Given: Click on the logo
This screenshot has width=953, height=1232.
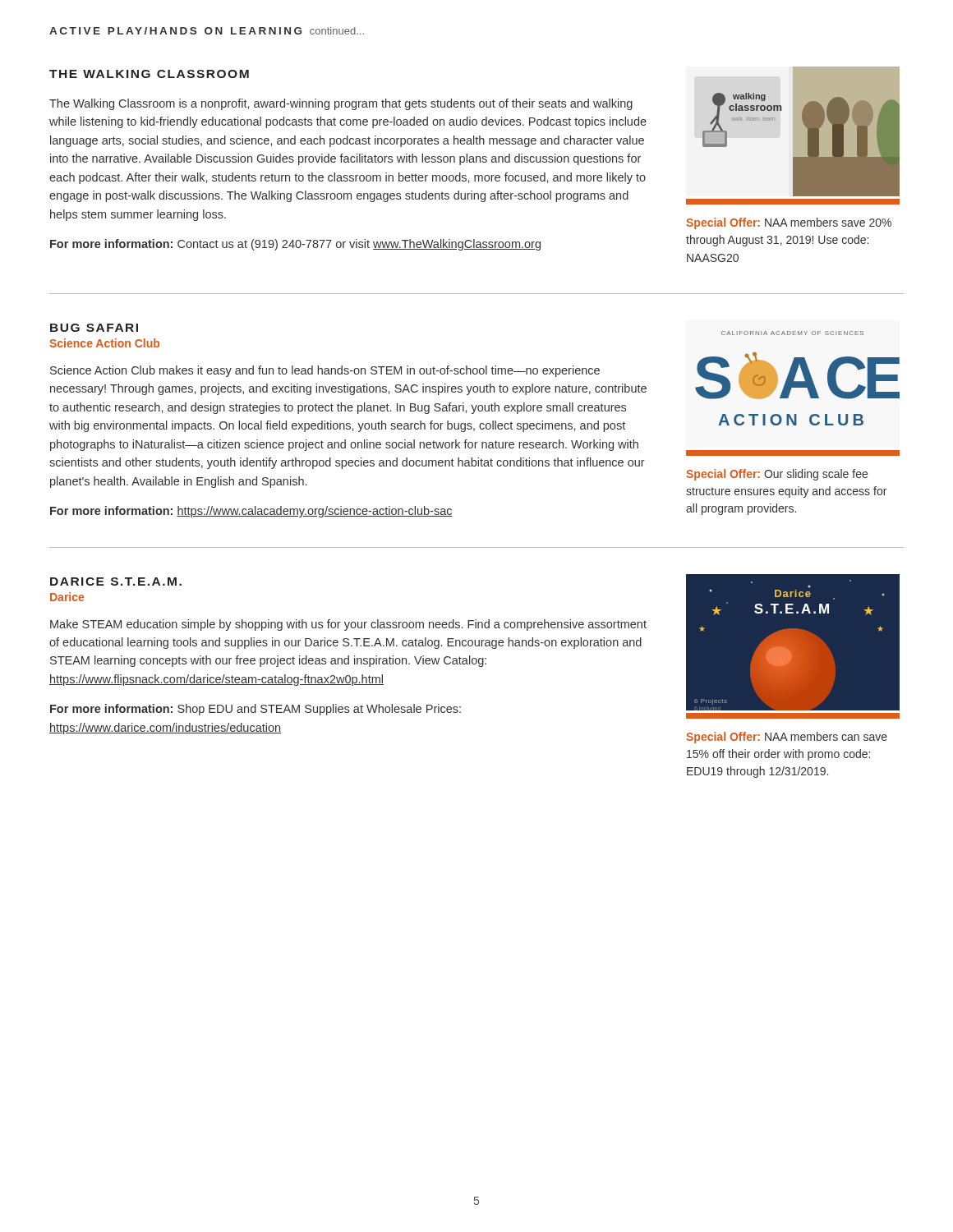Looking at the screenshot, I should click(x=793, y=385).
